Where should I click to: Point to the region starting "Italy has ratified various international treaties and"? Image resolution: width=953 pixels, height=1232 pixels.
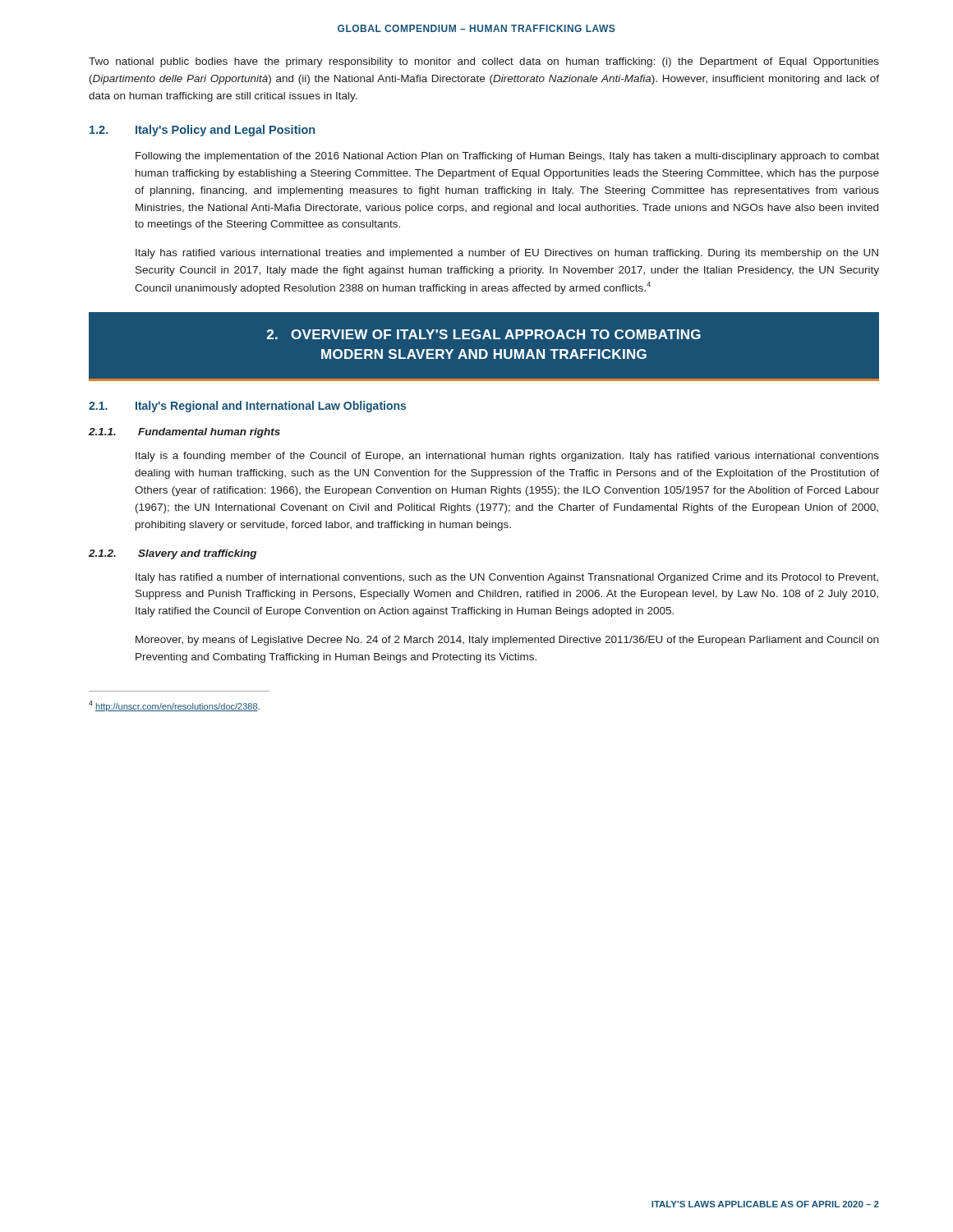(x=507, y=270)
